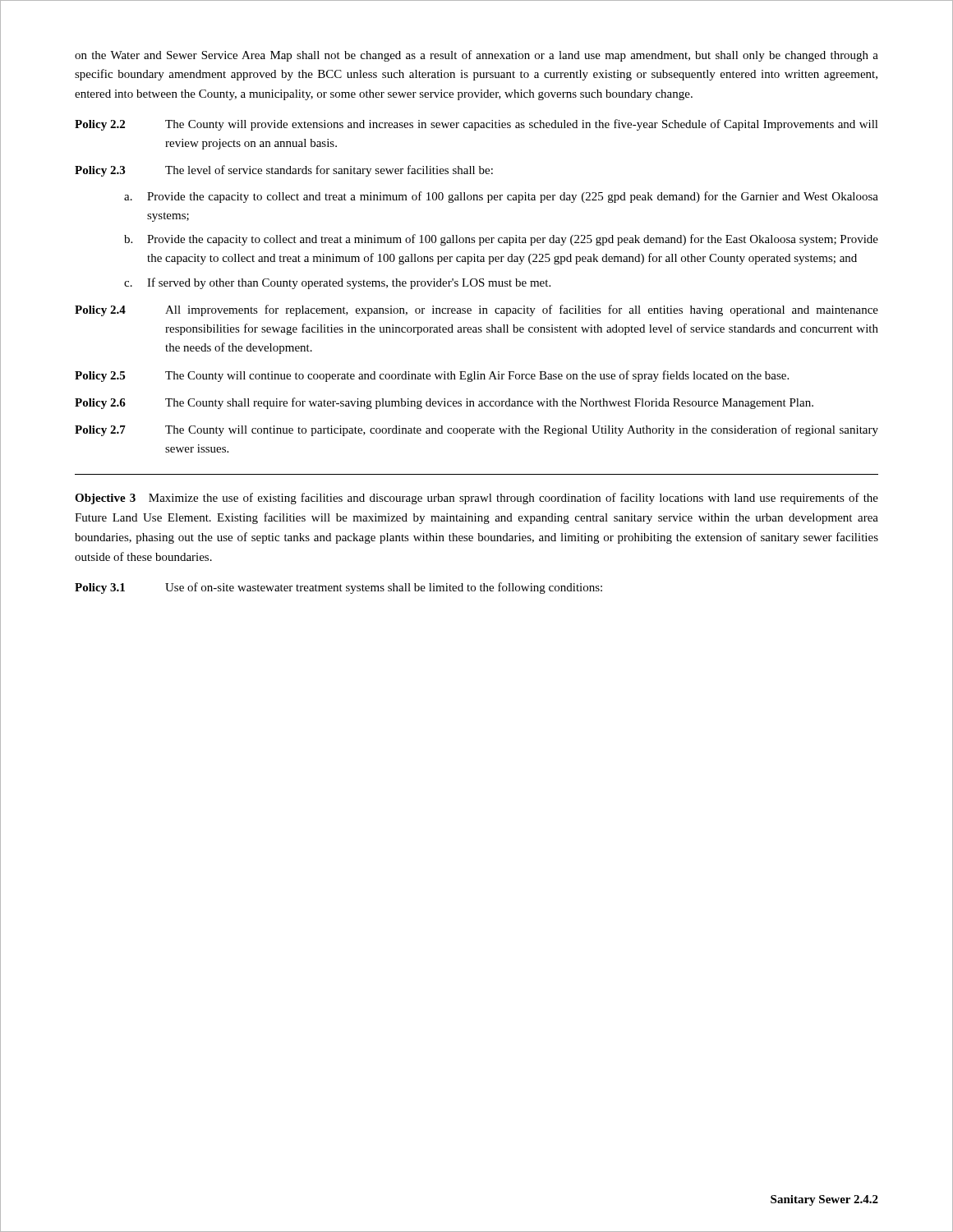
Task: Click on the element starting "b. Provide the"
Action: coord(501,249)
